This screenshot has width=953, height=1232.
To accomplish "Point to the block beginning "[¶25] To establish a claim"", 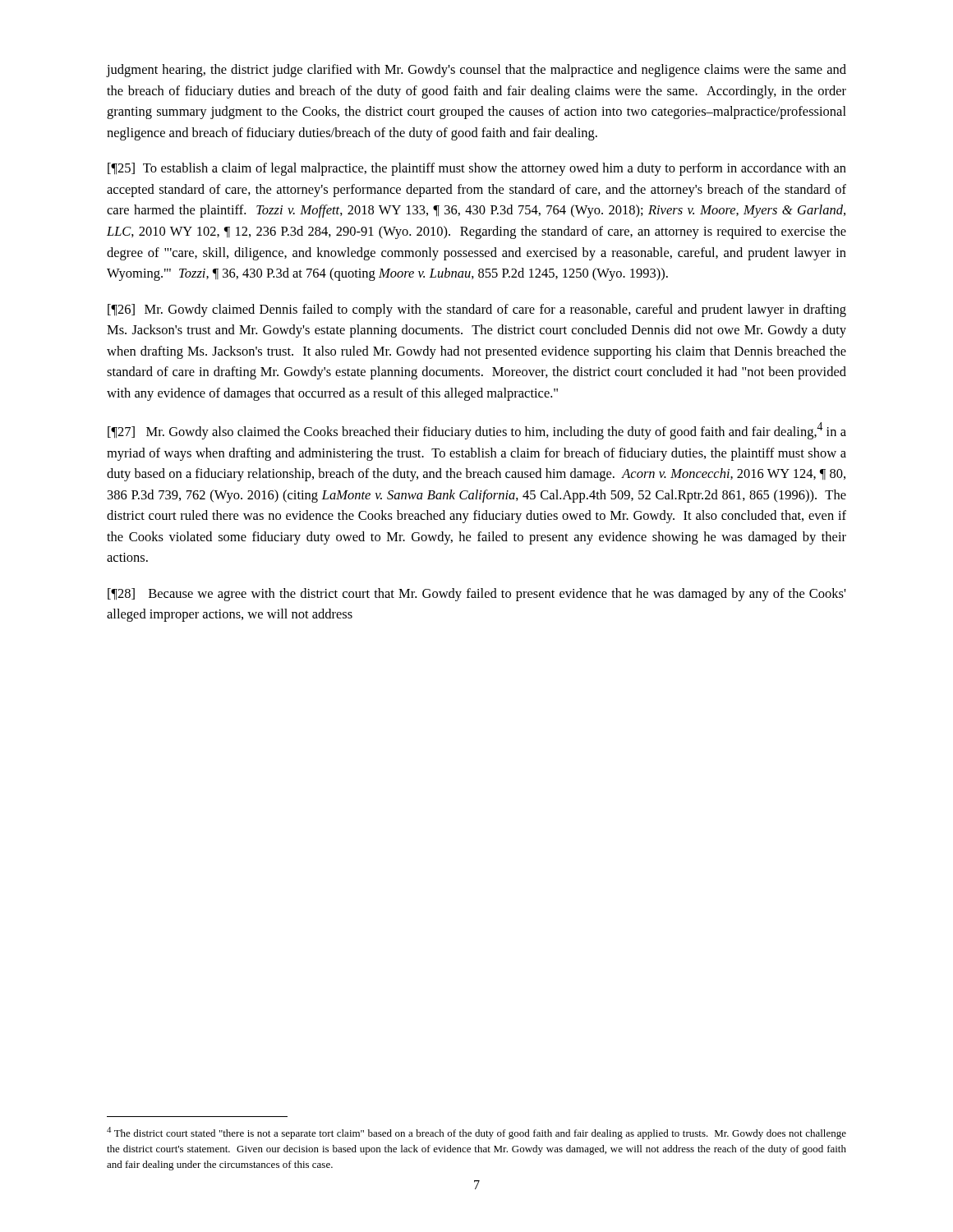I will pos(476,221).
